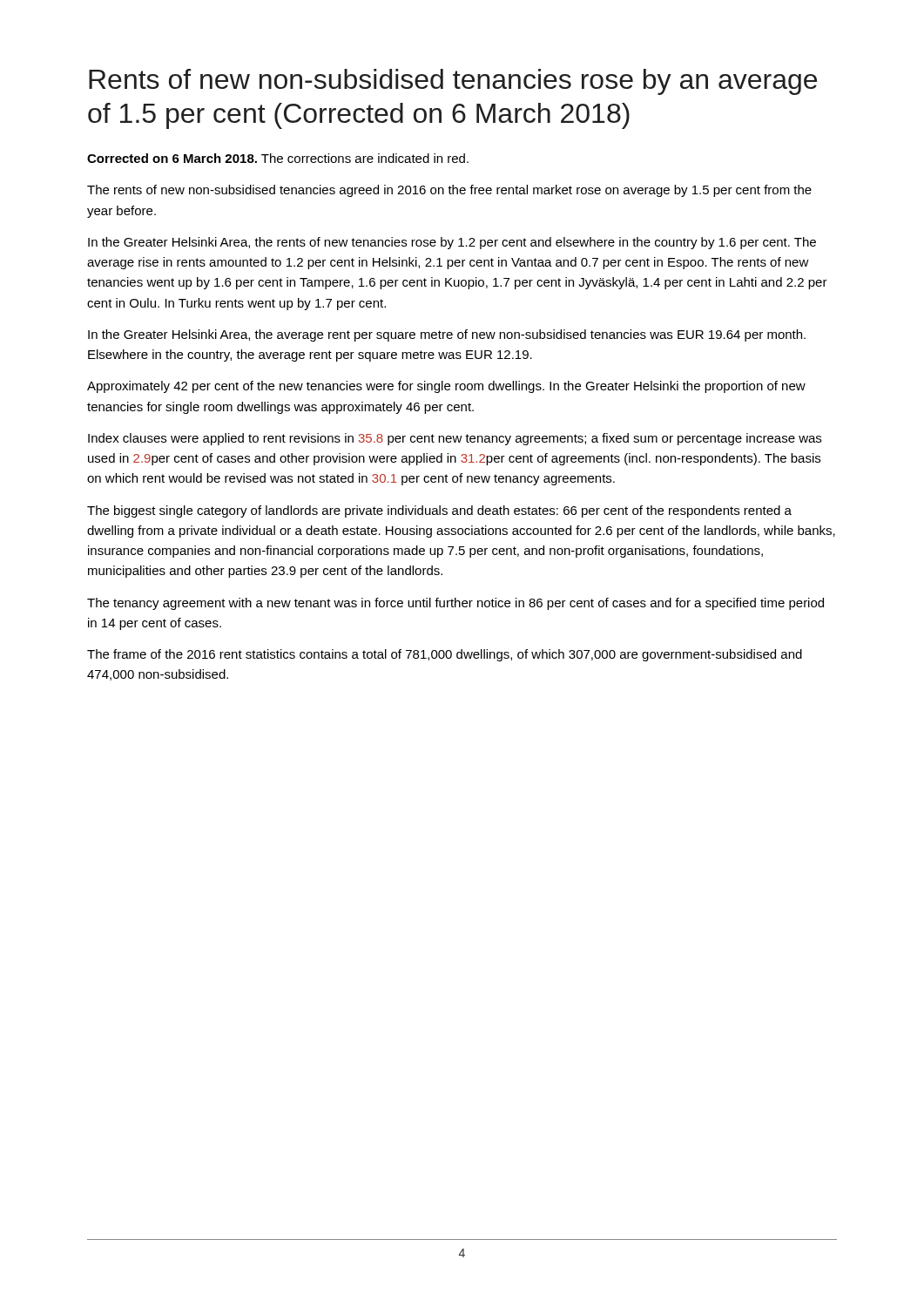Find the text block starting "In the Greater Helsinki Area, the rents"

(x=457, y=272)
